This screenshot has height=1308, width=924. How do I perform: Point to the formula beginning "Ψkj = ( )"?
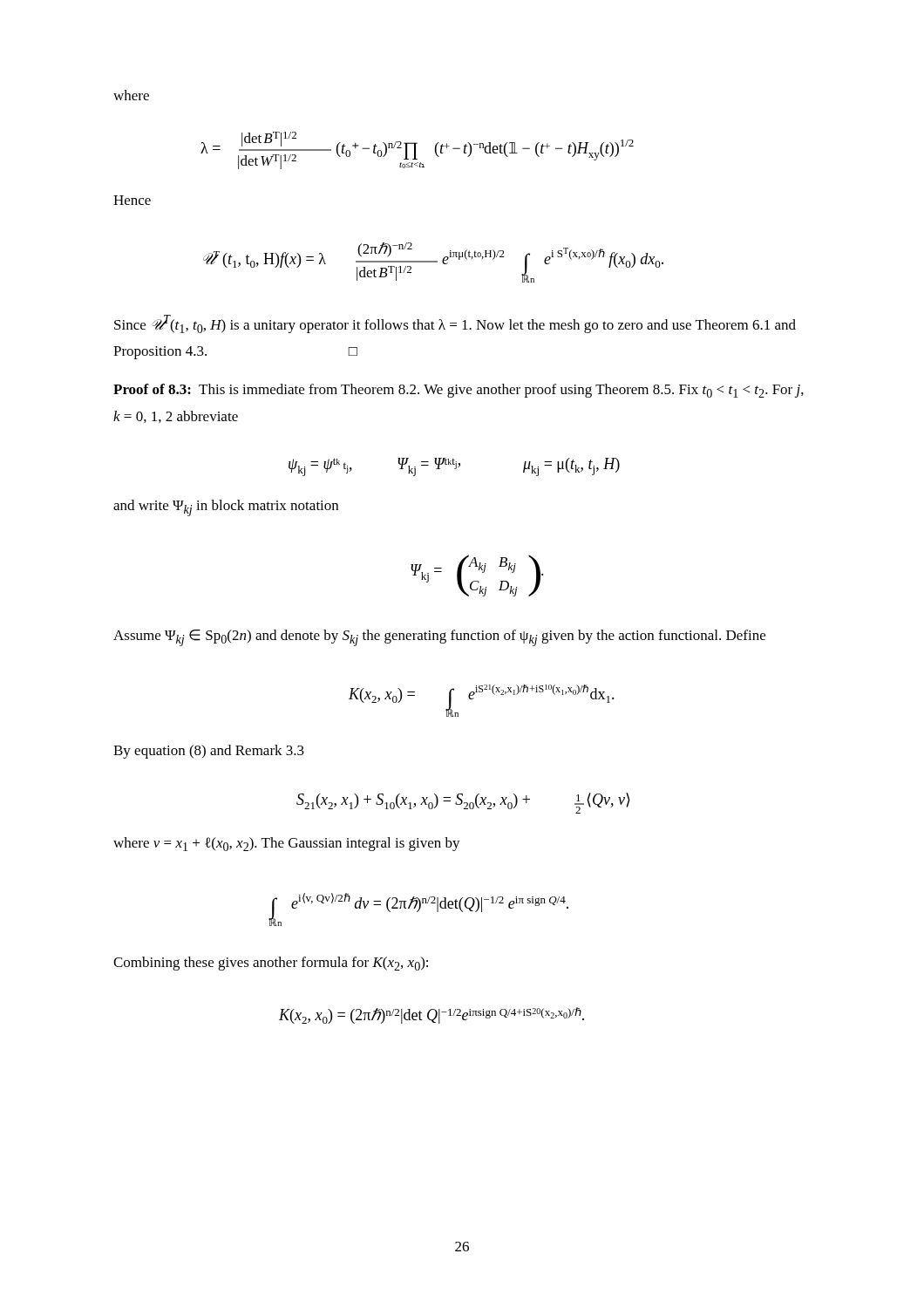(462, 571)
